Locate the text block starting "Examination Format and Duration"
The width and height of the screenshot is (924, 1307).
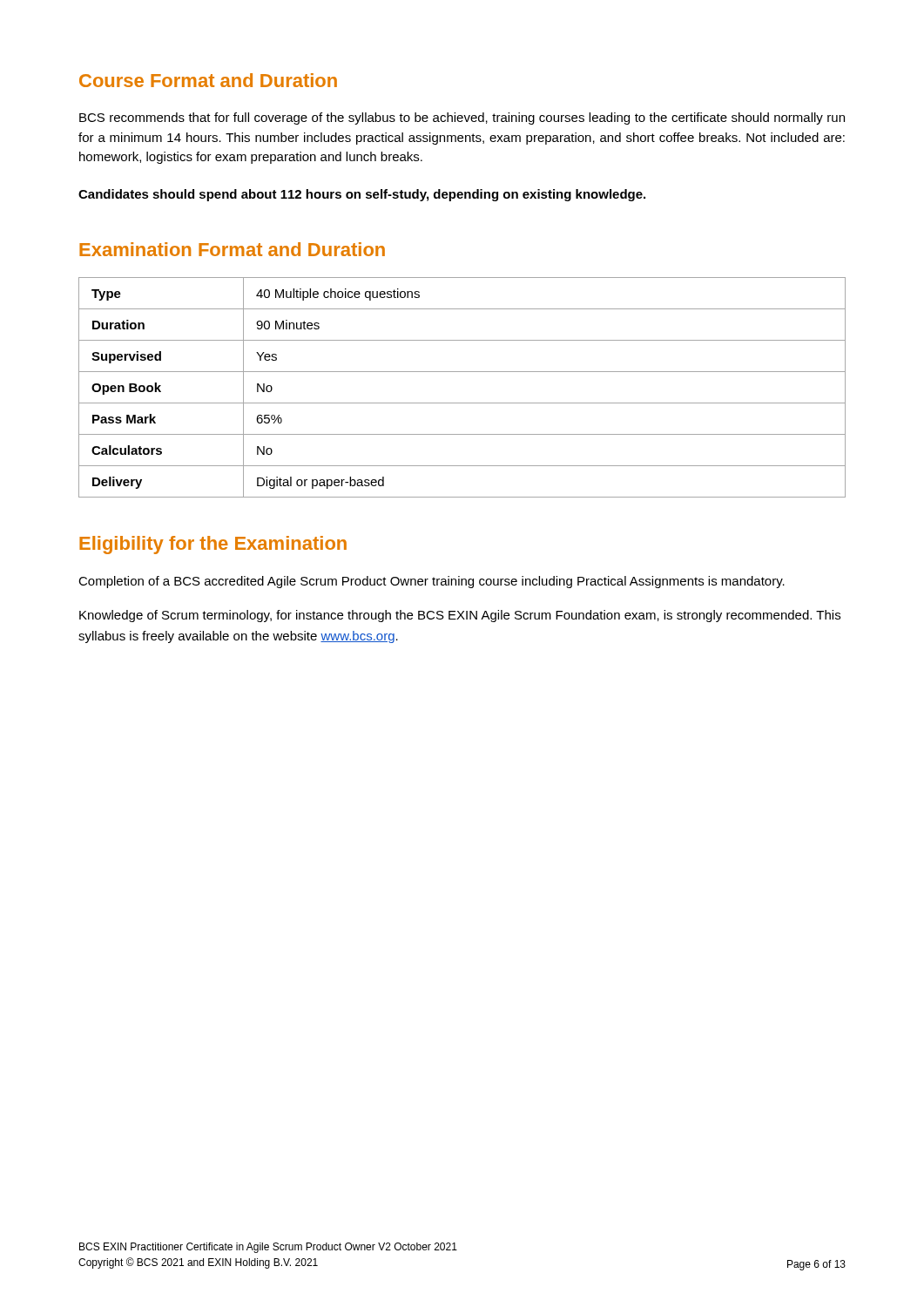pyautogui.click(x=232, y=250)
